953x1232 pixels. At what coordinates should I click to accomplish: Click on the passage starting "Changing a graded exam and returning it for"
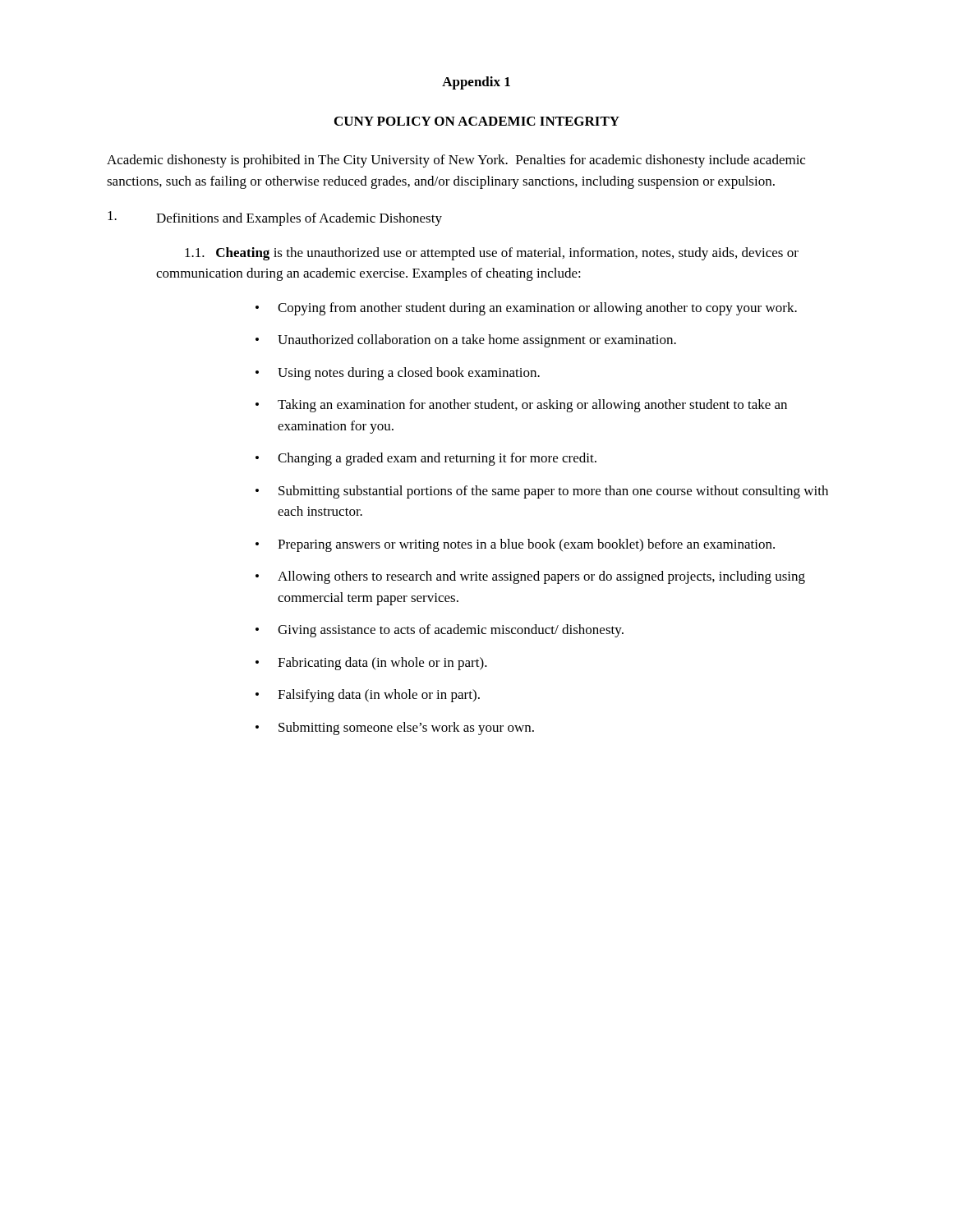coord(437,458)
